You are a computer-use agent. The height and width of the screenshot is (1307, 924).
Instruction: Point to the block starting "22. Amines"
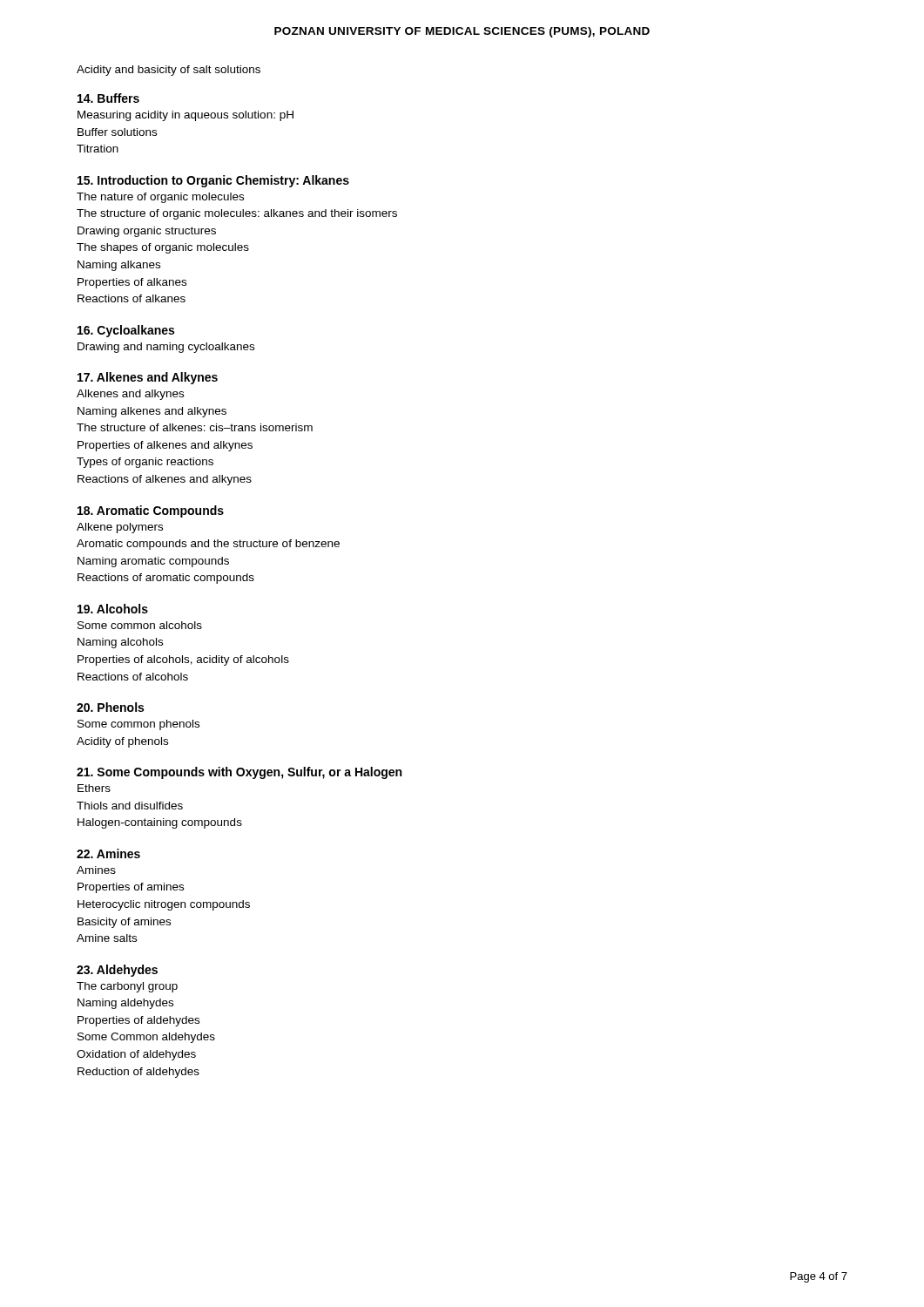109,854
